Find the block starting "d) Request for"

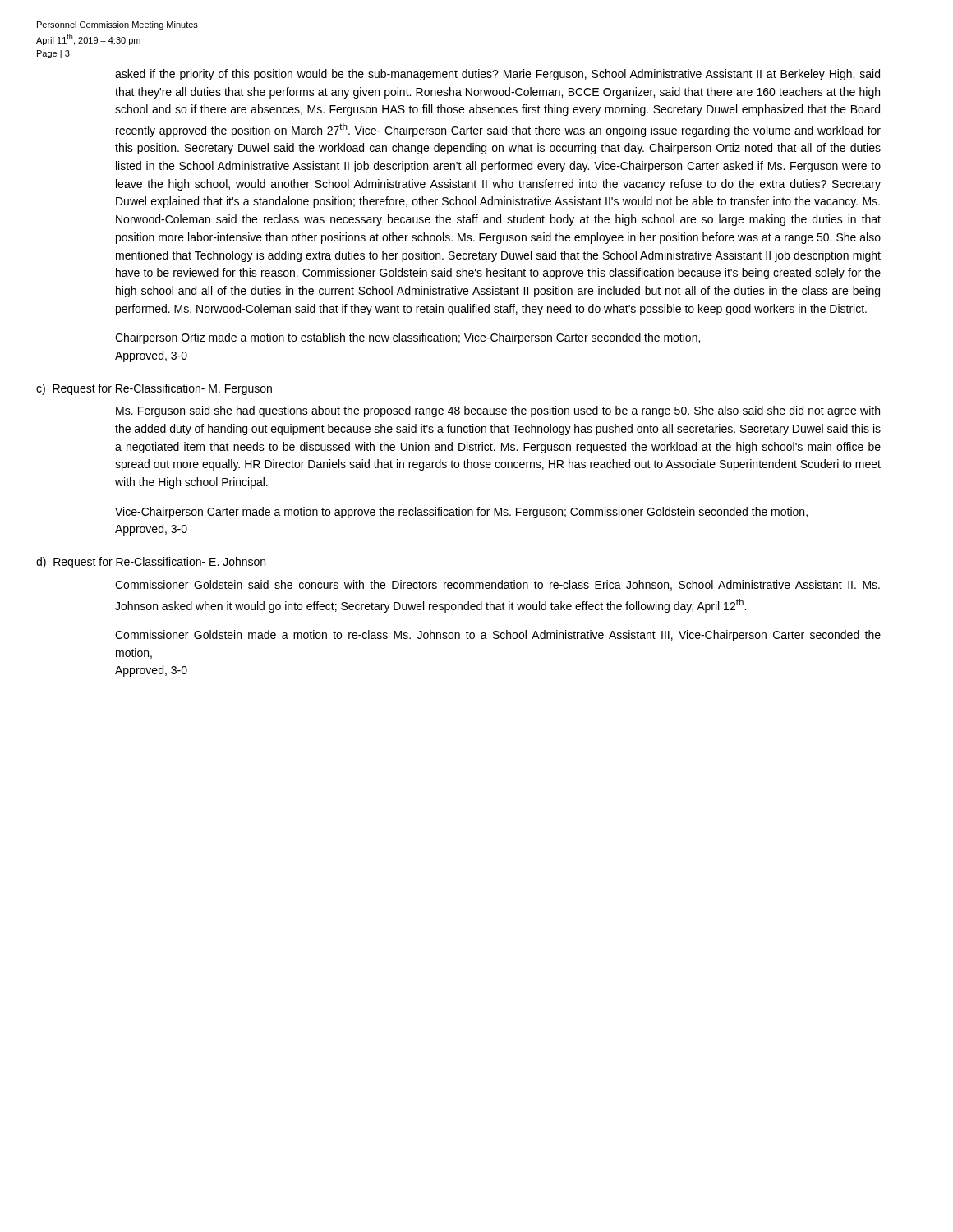pos(151,562)
